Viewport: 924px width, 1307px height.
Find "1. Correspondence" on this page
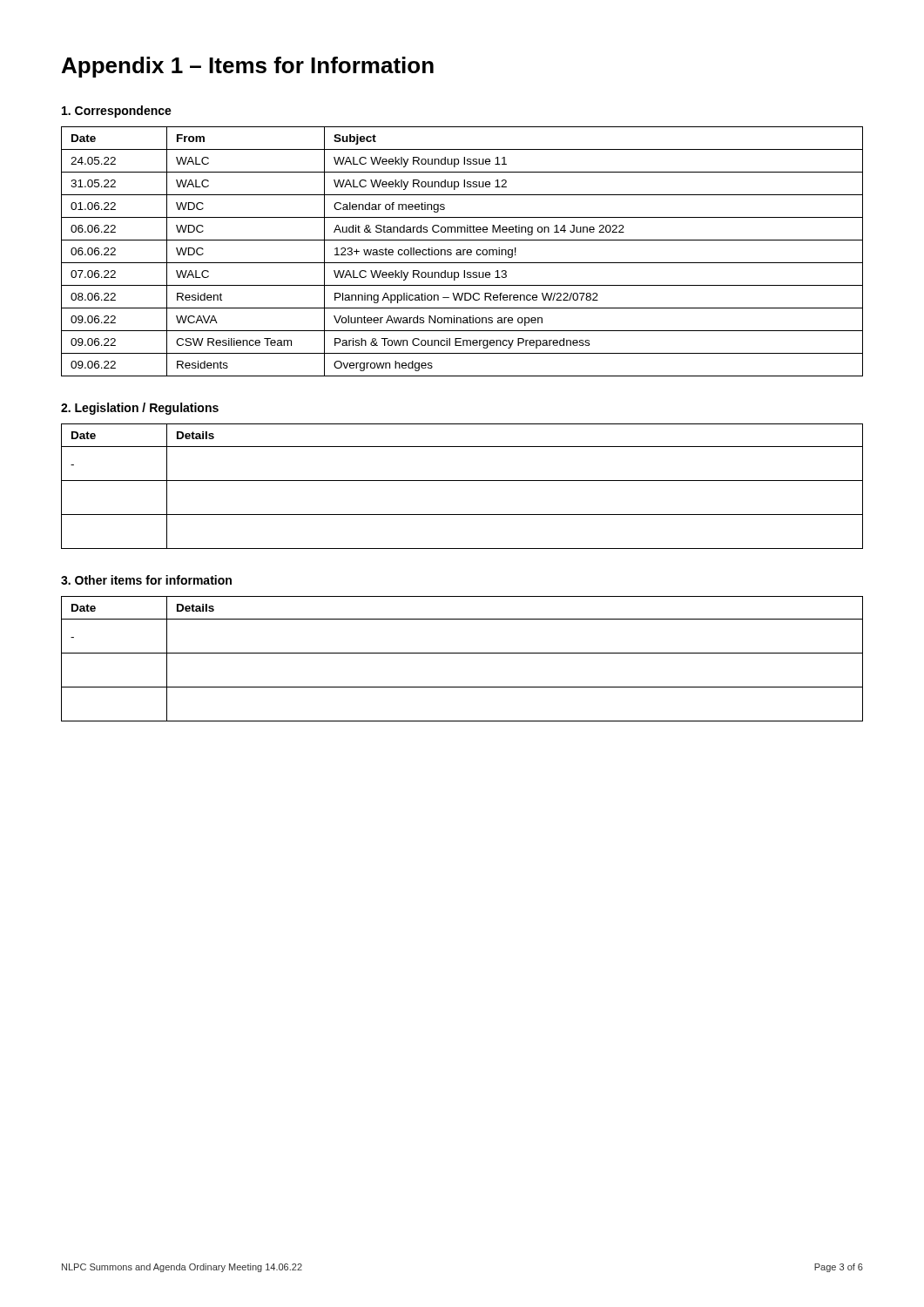point(117,112)
